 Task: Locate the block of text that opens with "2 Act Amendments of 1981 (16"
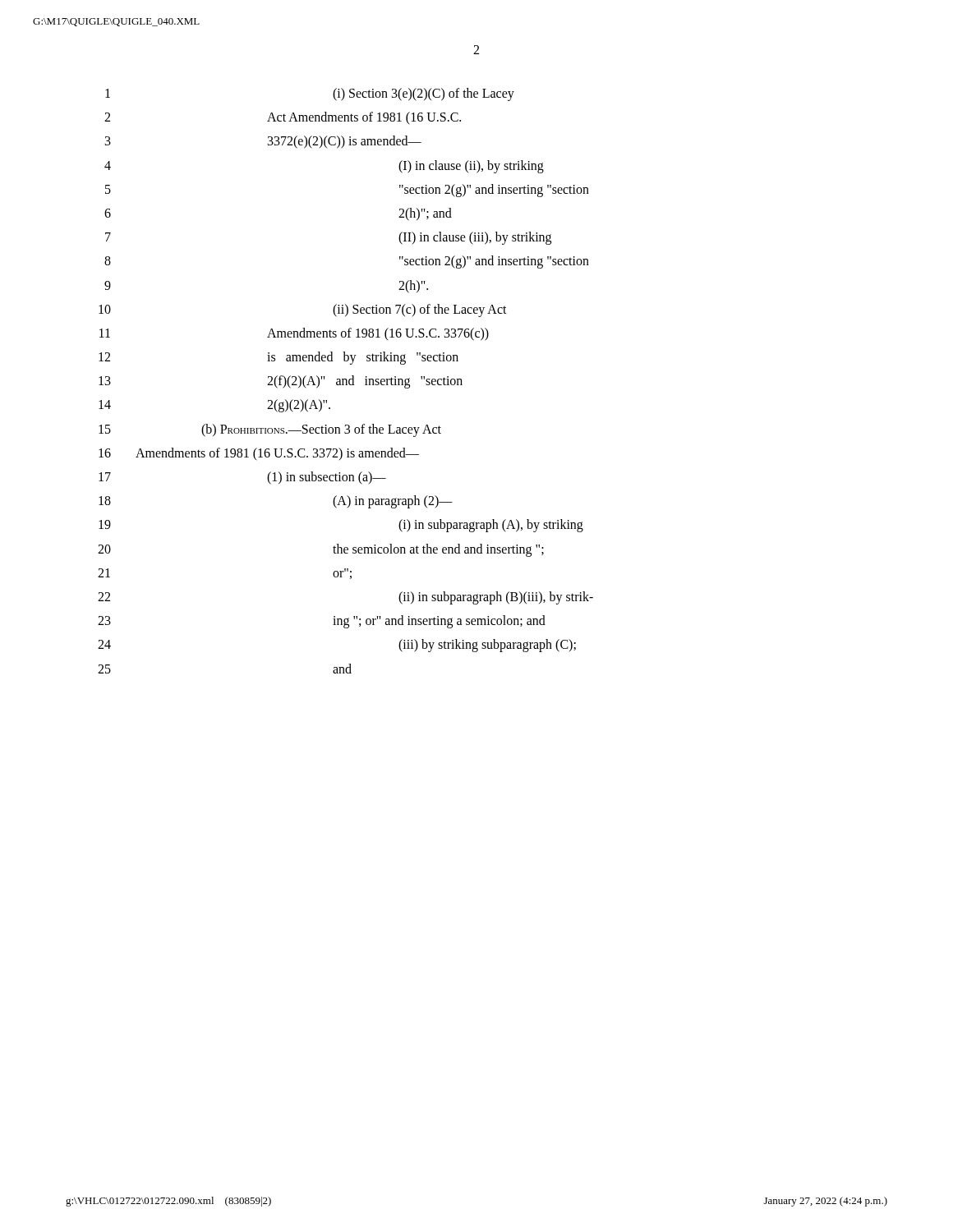click(x=283, y=118)
